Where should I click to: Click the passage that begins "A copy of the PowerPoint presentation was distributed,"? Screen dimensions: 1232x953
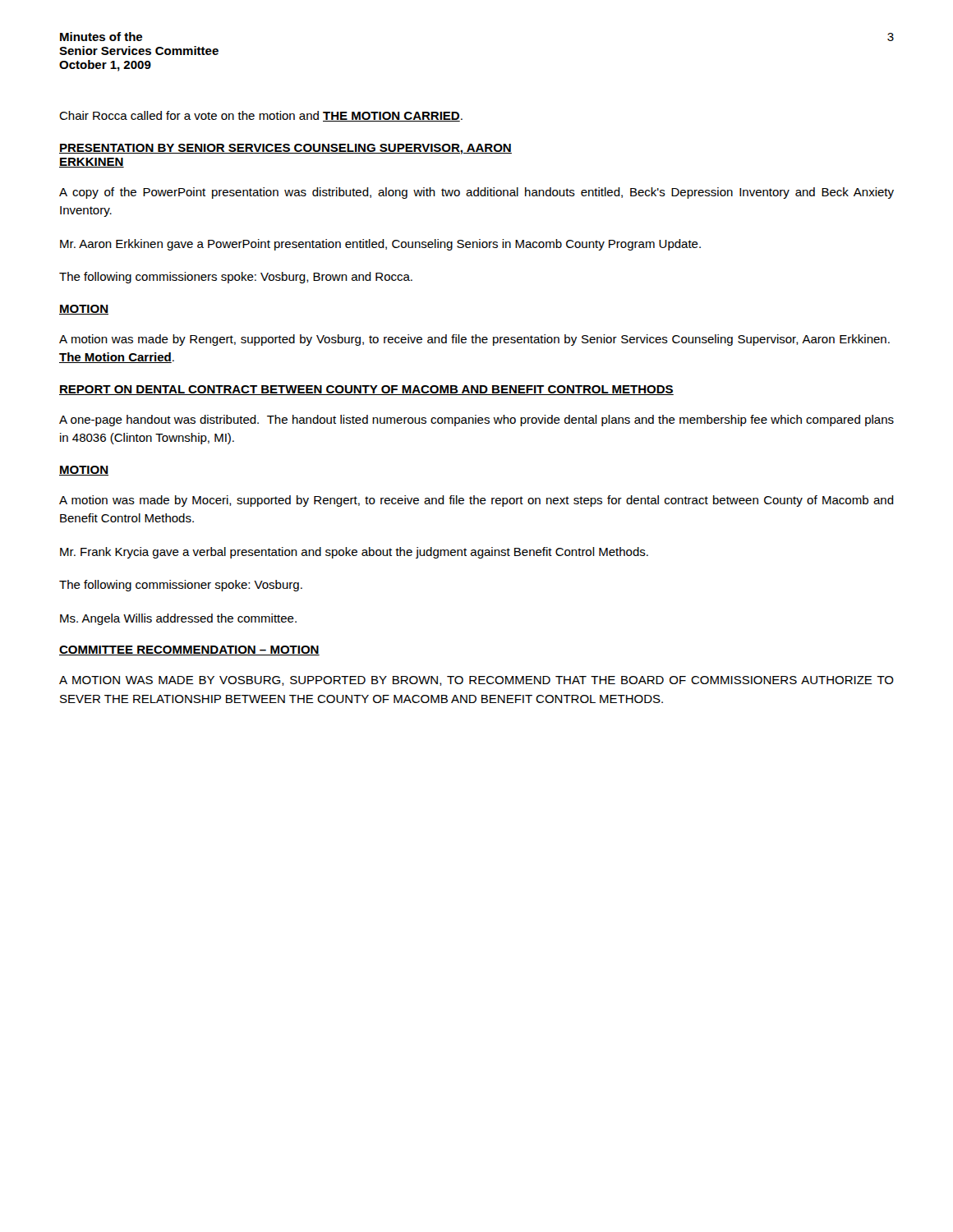[476, 201]
